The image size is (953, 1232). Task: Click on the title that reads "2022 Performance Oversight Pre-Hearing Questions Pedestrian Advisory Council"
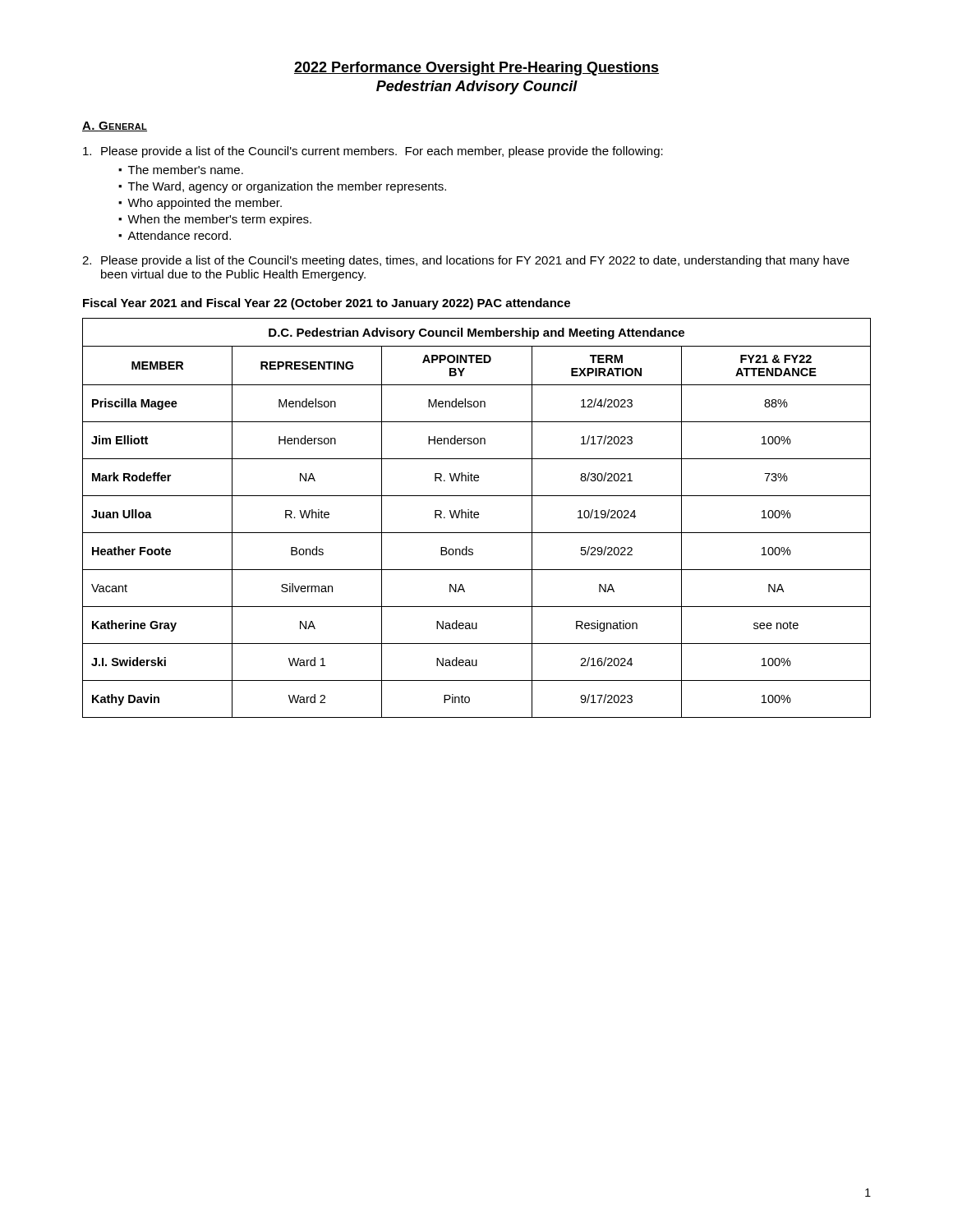(476, 77)
